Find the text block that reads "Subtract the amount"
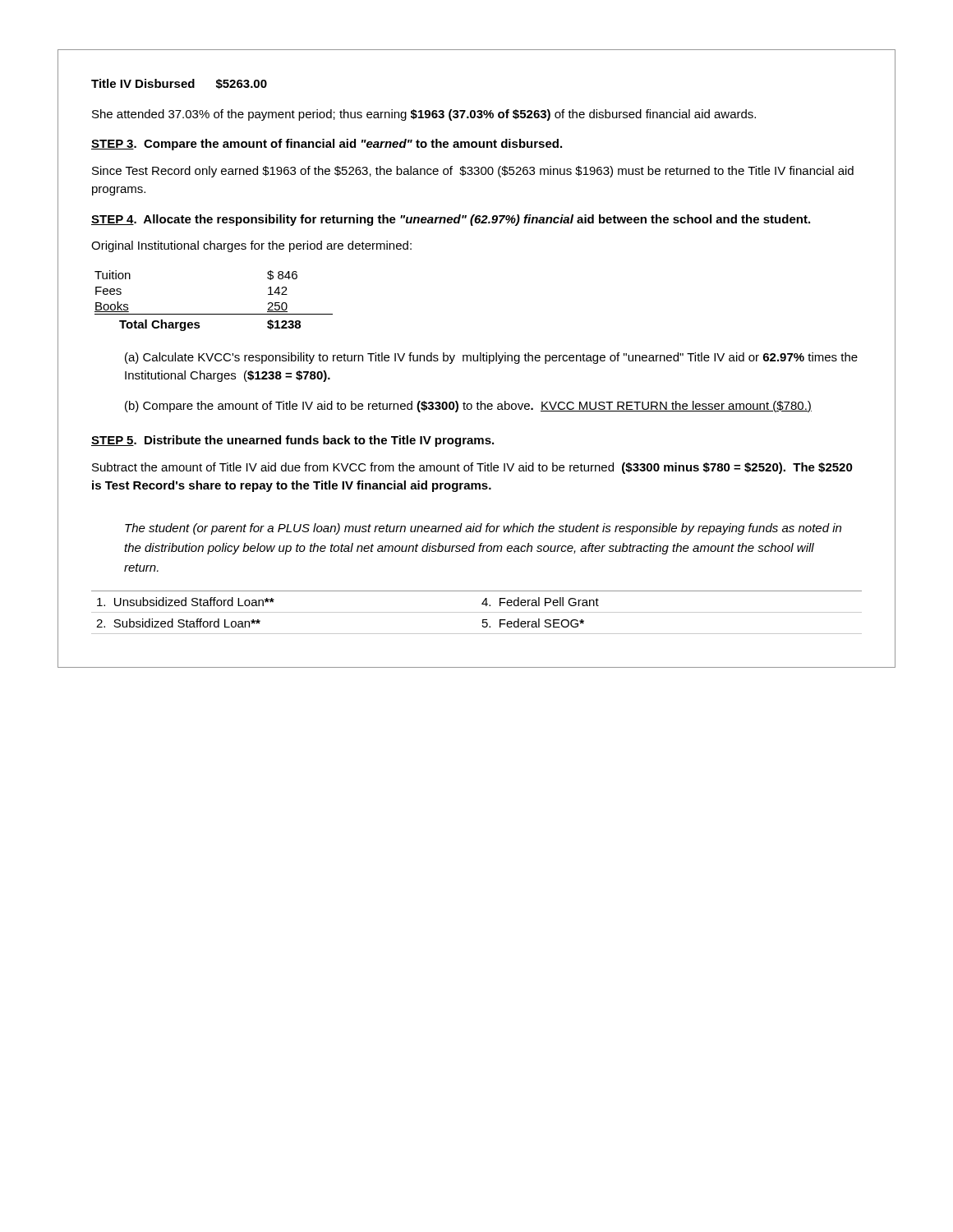 (x=472, y=476)
